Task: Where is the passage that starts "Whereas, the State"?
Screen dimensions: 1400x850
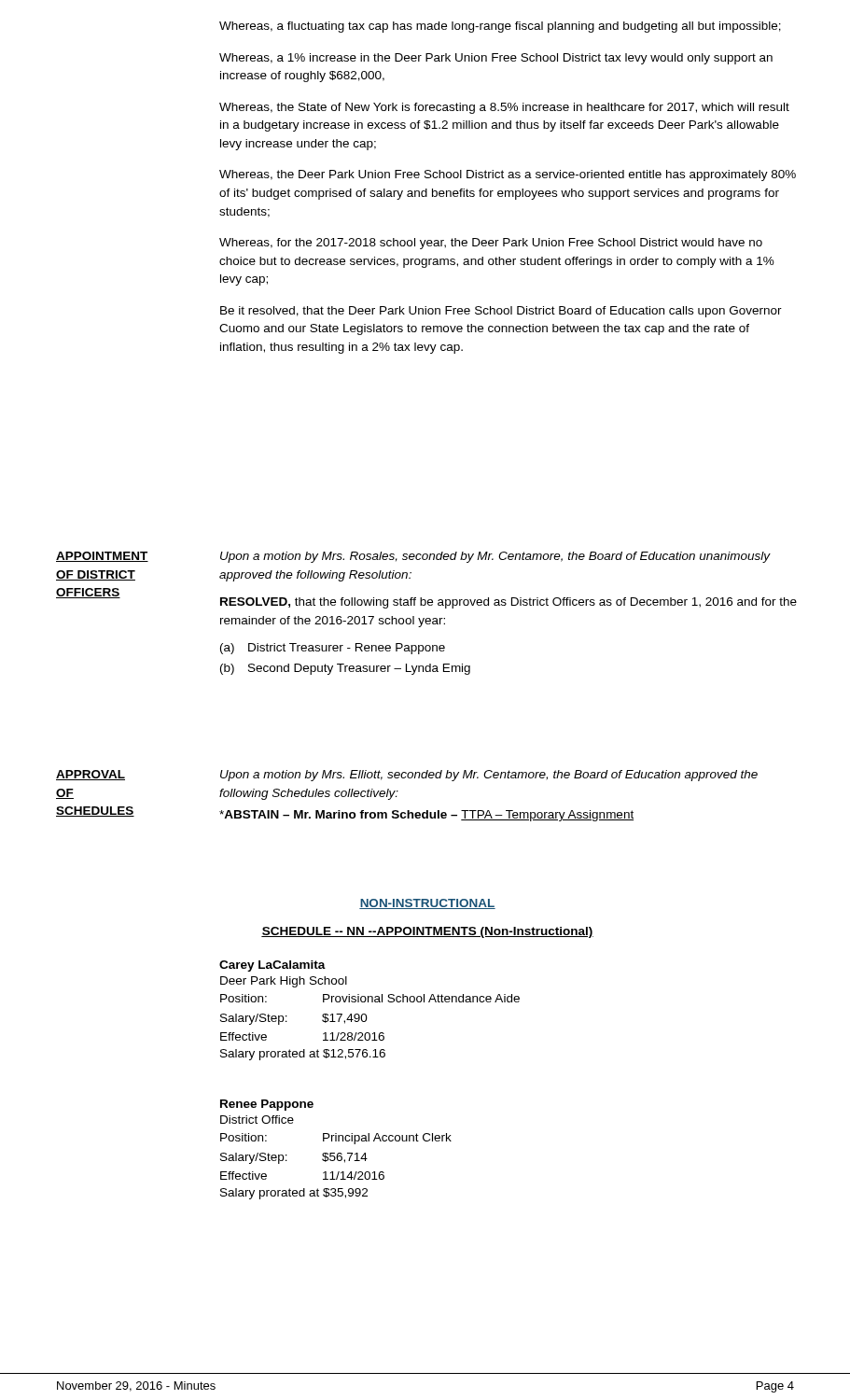Action: [504, 125]
